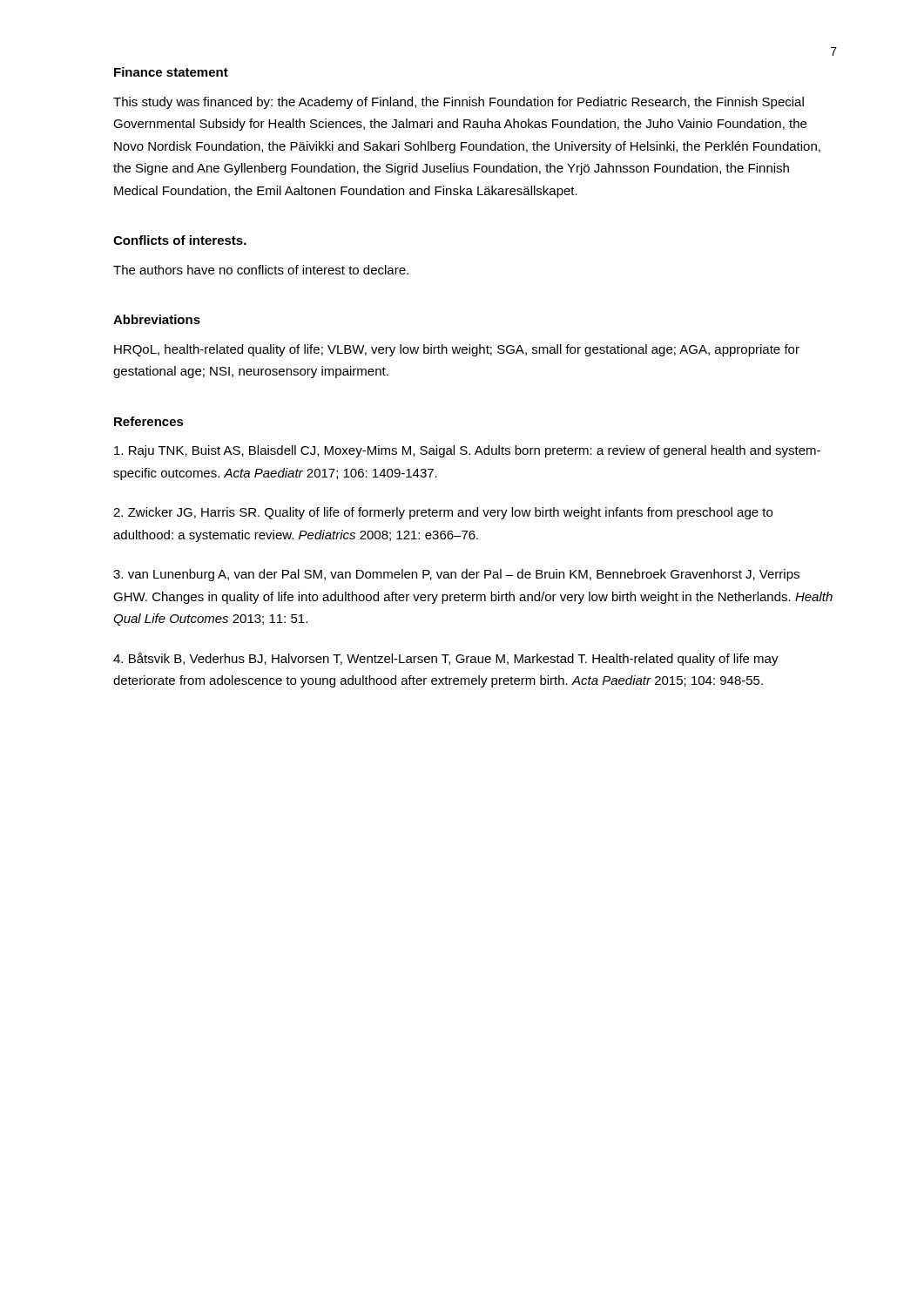Click on the text starting "4. Båtsvik B,"

pyautogui.click(x=446, y=669)
